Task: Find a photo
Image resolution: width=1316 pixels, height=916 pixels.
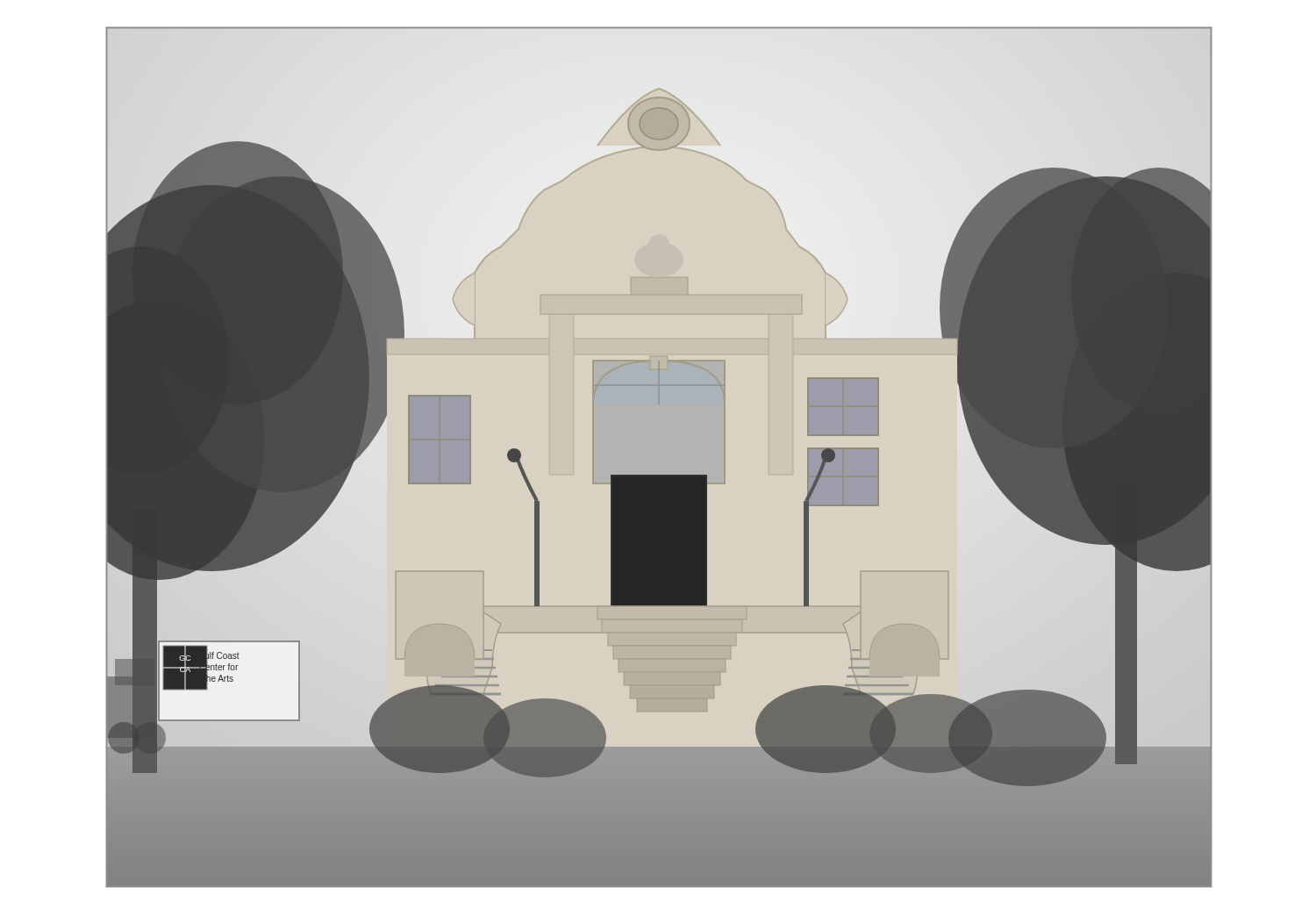Action: pos(659,457)
